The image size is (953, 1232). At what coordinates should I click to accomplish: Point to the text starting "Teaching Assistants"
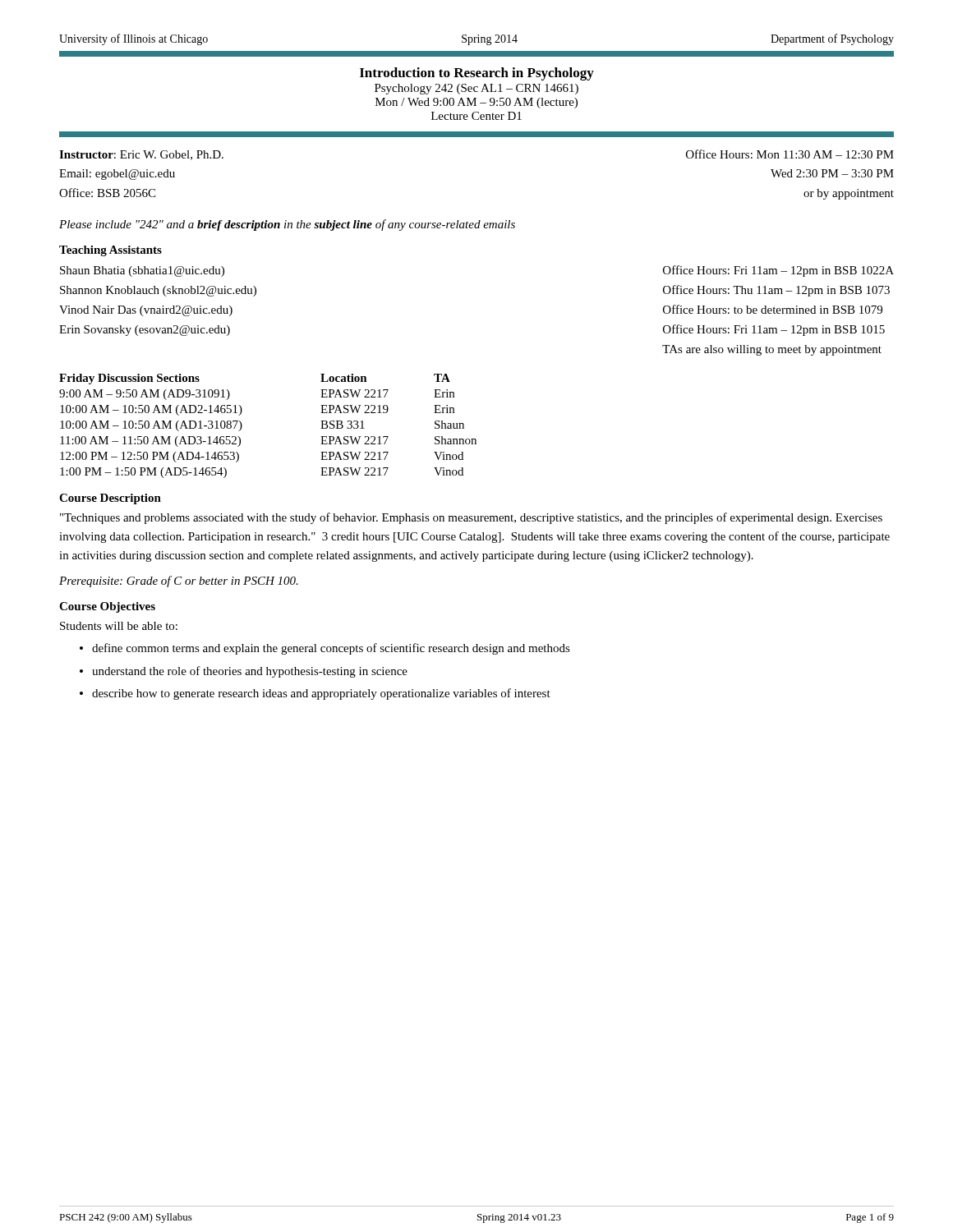pos(110,249)
